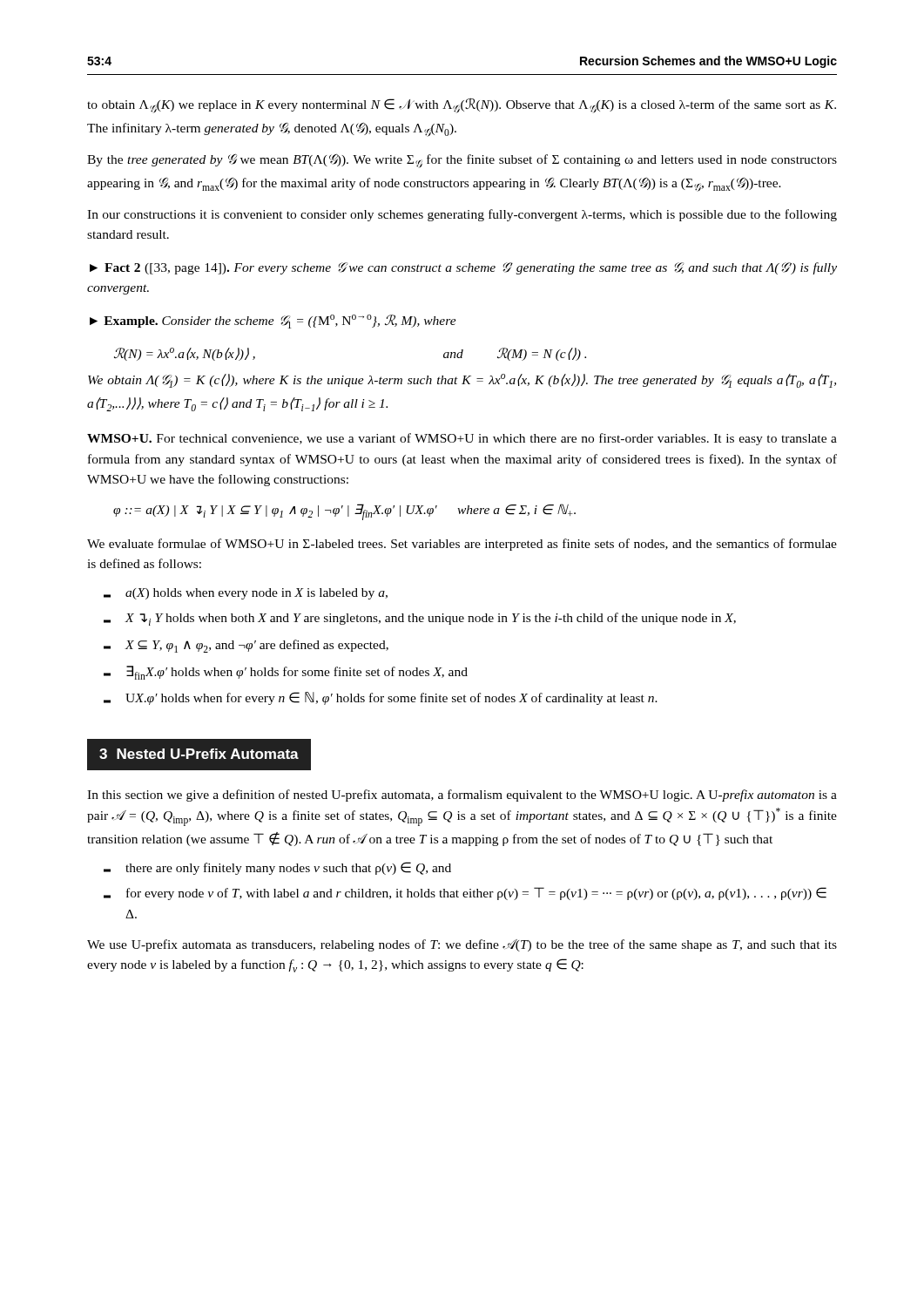Locate the list item that says "there are only finitely many nodes v"
The height and width of the screenshot is (1307, 924).
(x=277, y=868)
